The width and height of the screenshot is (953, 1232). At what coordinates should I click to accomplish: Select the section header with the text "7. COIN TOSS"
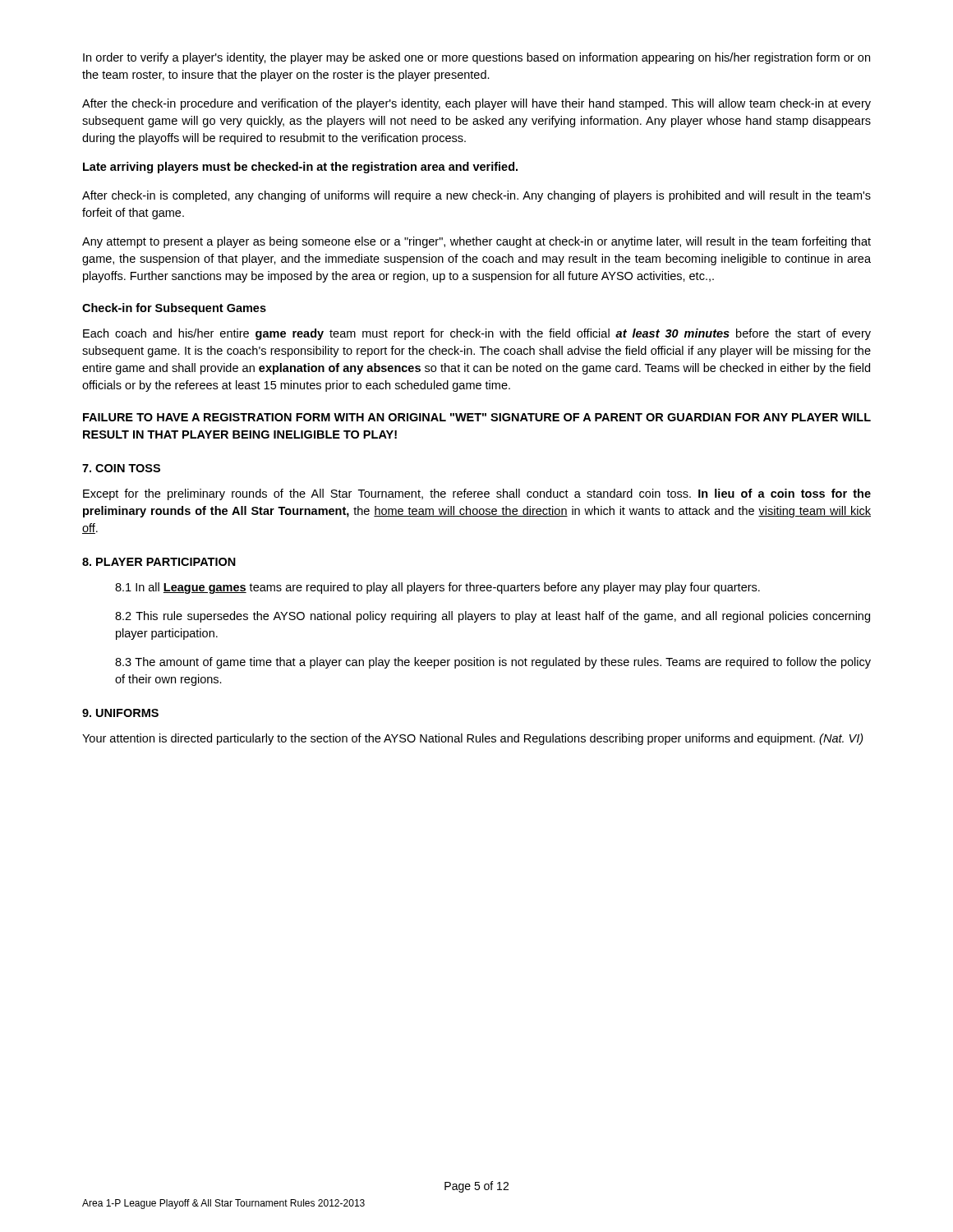(x=121, y=468)
